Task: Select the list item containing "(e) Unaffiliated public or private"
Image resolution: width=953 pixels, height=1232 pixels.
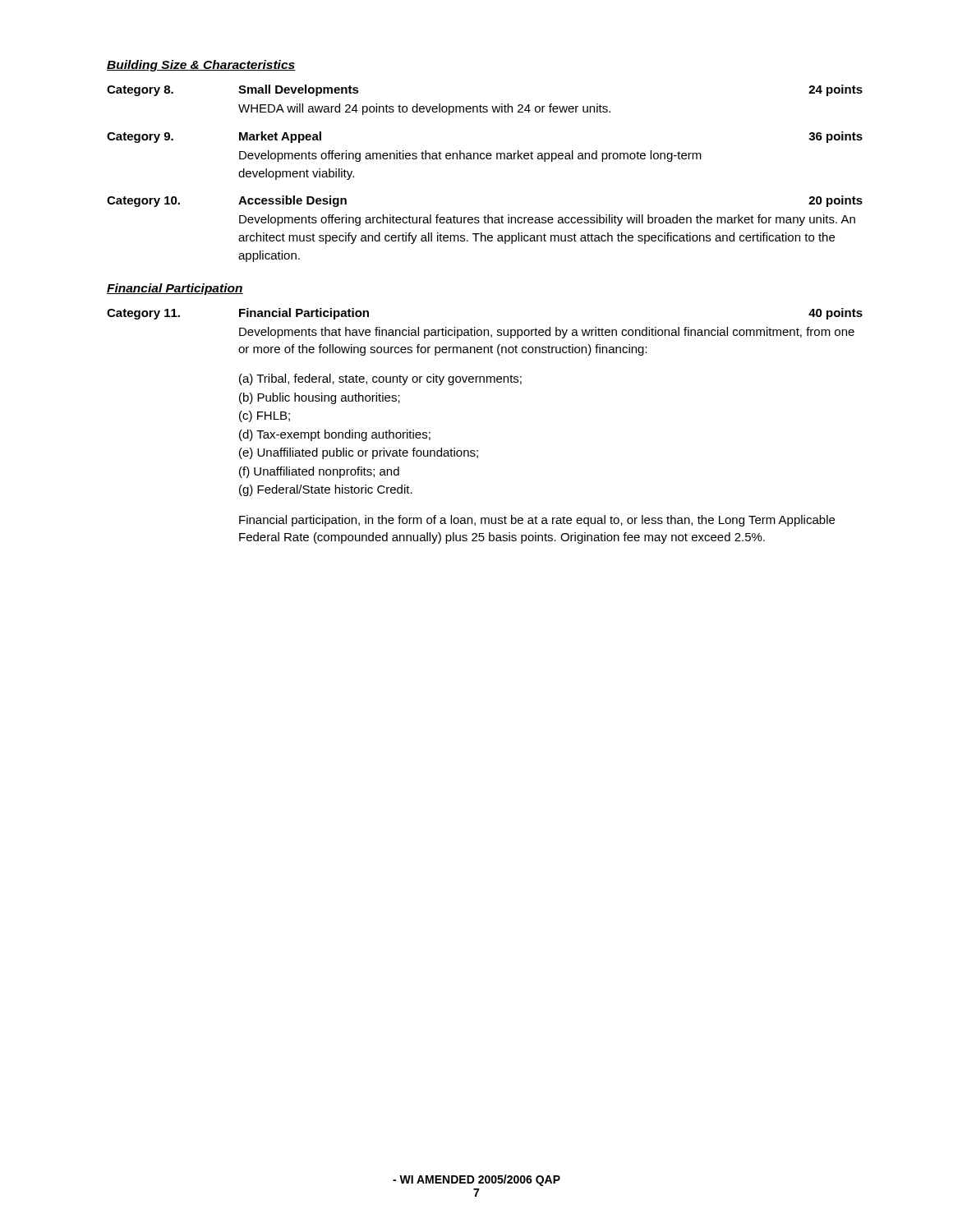Action: pos(359,452)
